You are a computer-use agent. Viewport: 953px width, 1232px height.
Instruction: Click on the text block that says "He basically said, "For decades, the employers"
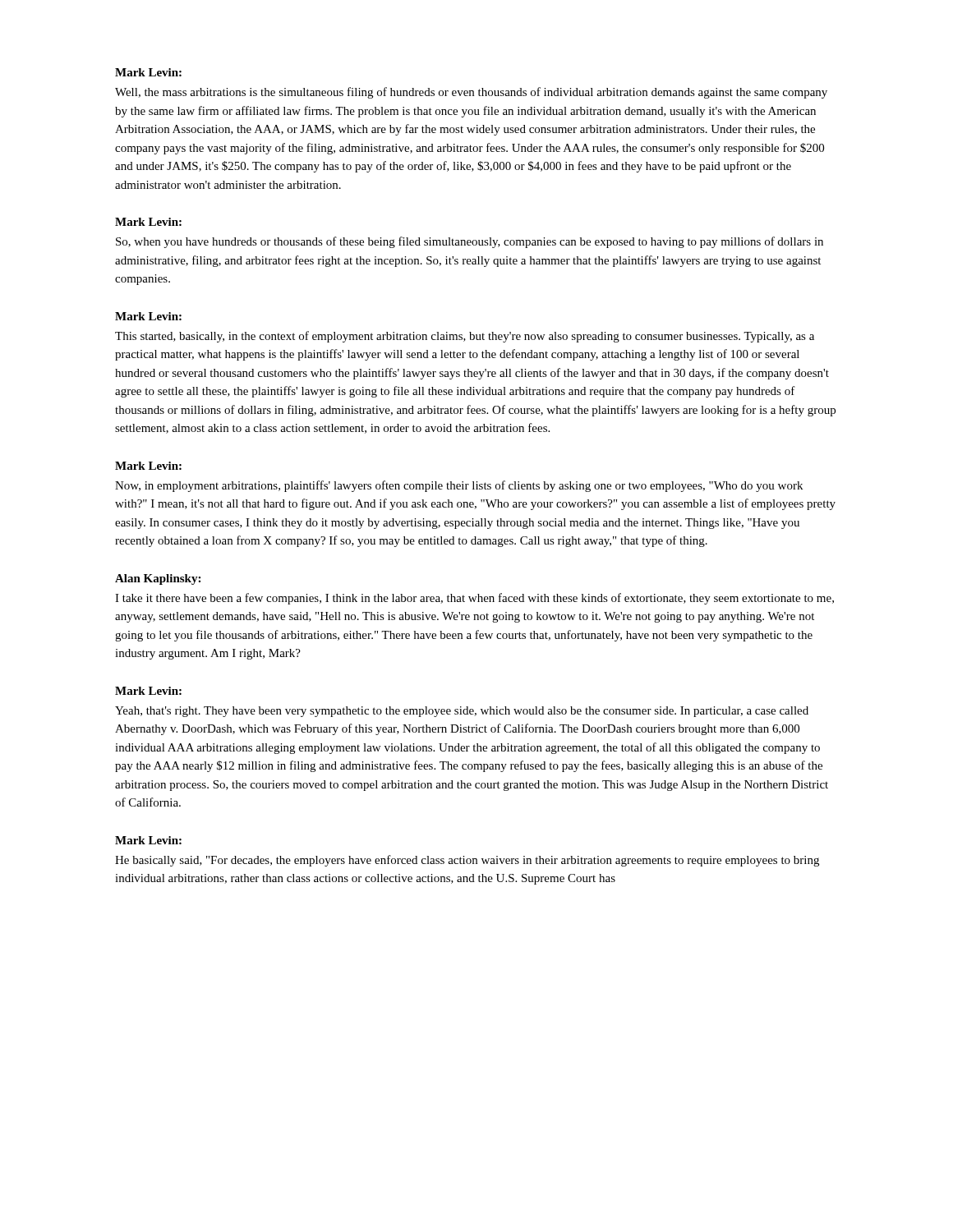pos(476,869)
